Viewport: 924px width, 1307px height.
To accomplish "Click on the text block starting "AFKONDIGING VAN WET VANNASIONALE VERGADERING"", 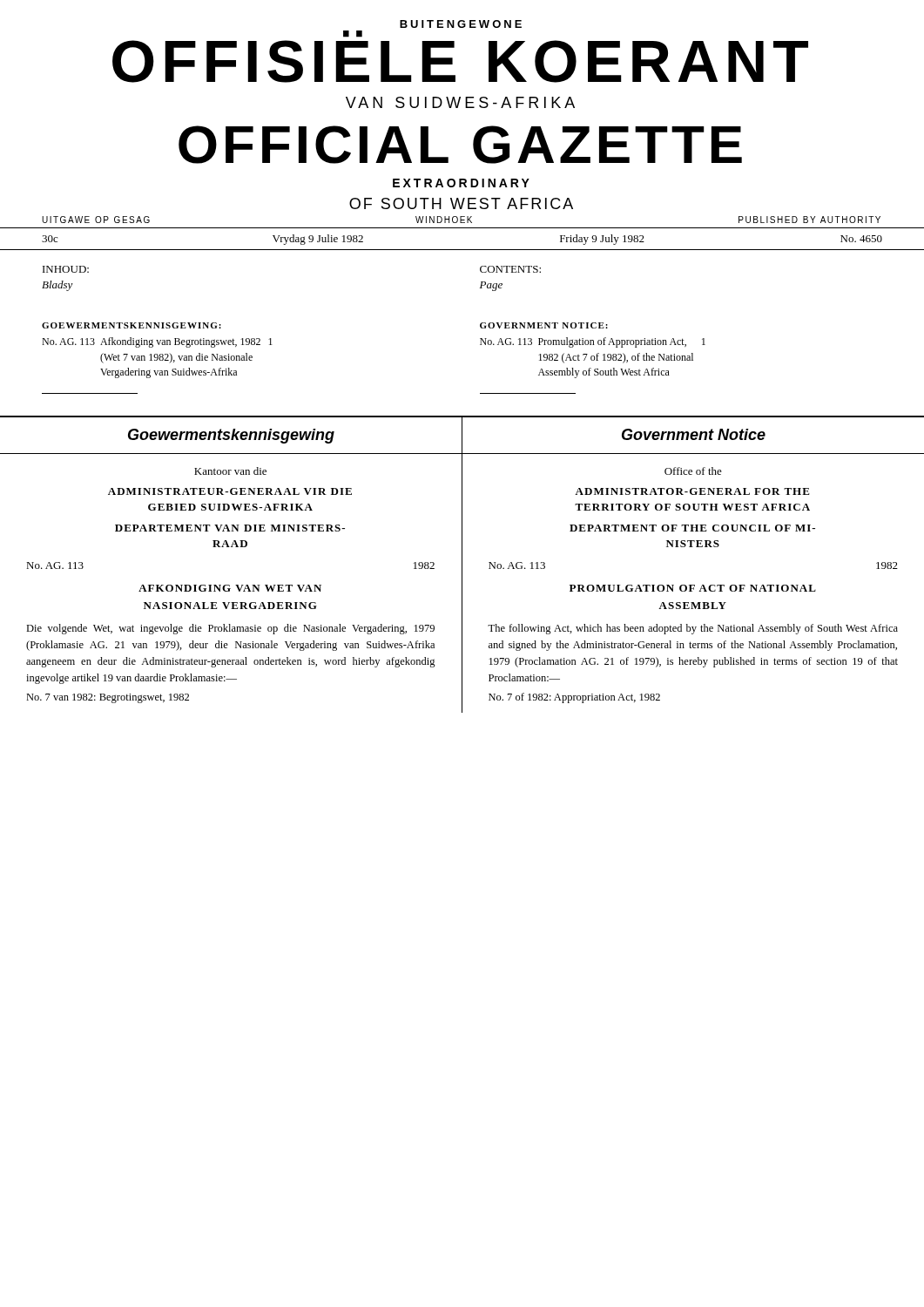I will [x=231, y=597].
